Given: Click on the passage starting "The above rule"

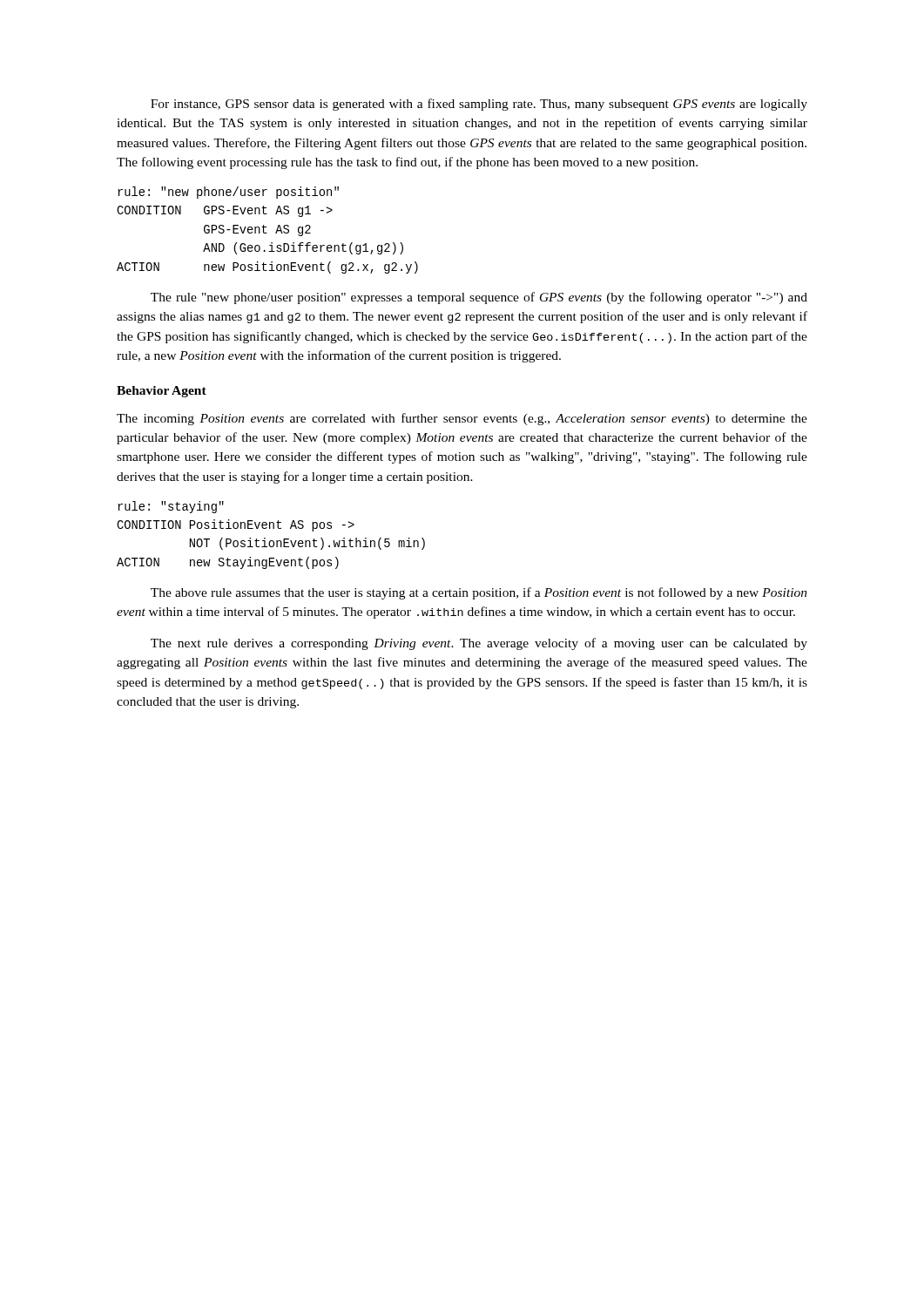Looking at the screenshot, I should coord(462,647).
